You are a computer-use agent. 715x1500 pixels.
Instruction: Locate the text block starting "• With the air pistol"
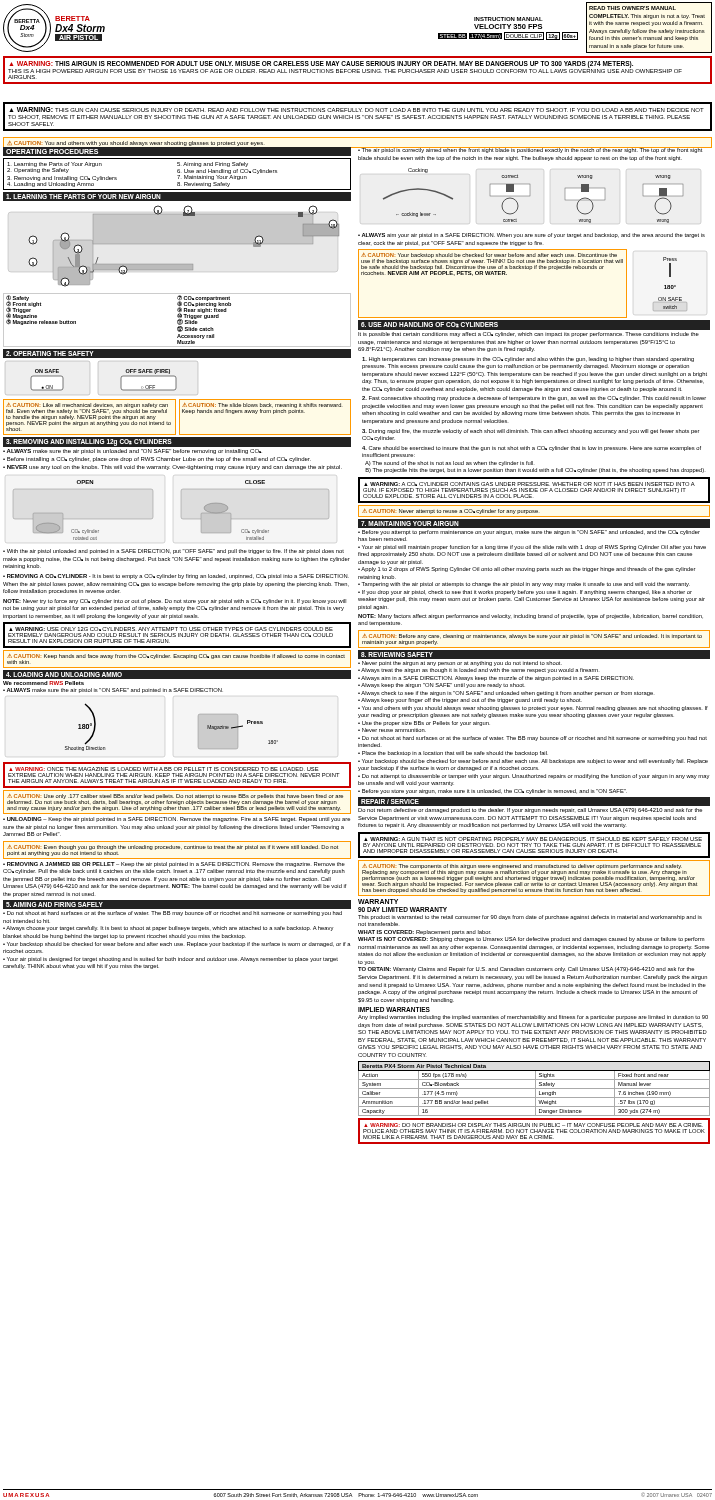176,559
